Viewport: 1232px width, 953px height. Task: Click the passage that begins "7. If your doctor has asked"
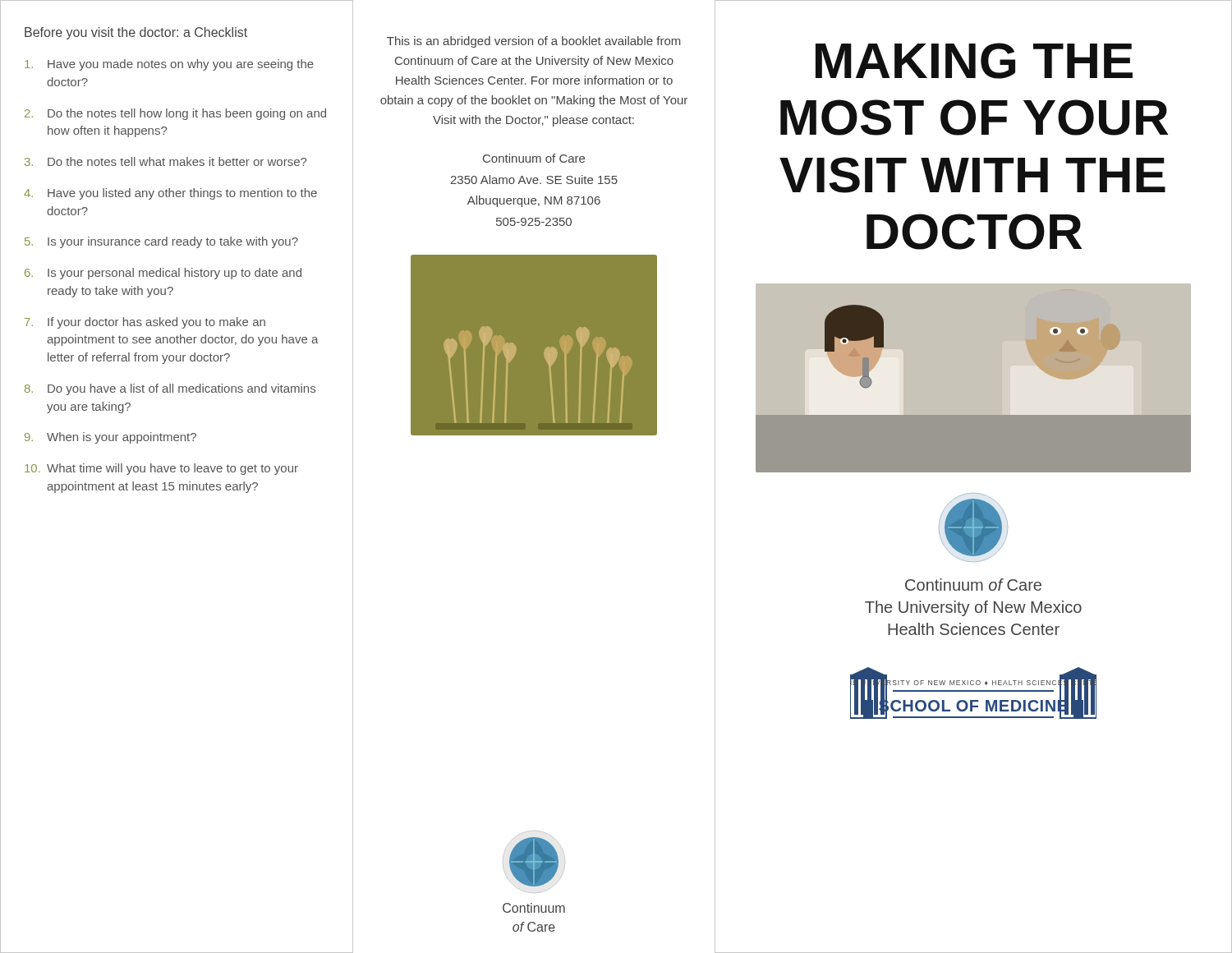(x=177, y=339)
